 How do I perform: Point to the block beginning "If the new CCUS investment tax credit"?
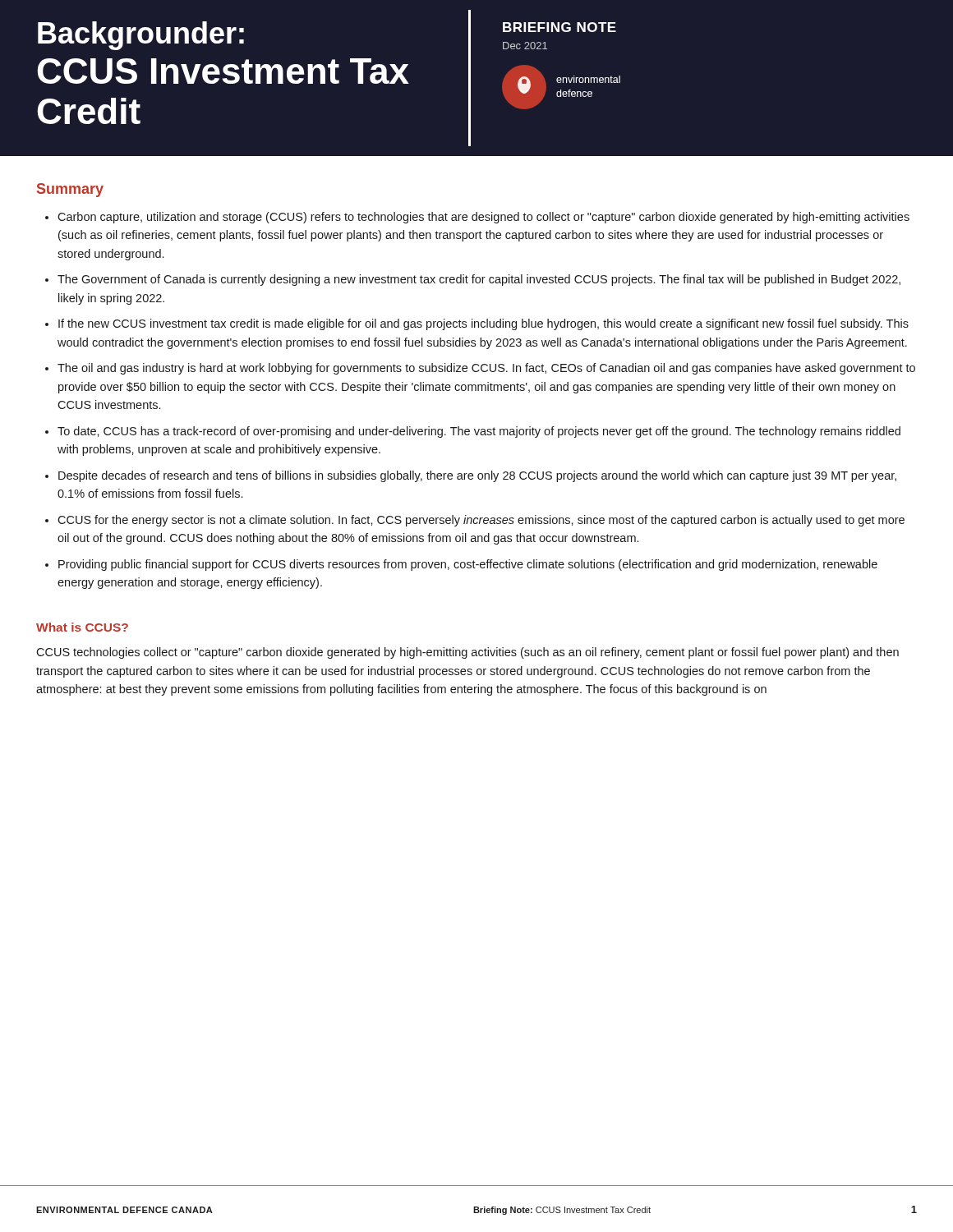pyautogui.click(x=483, y=333)
